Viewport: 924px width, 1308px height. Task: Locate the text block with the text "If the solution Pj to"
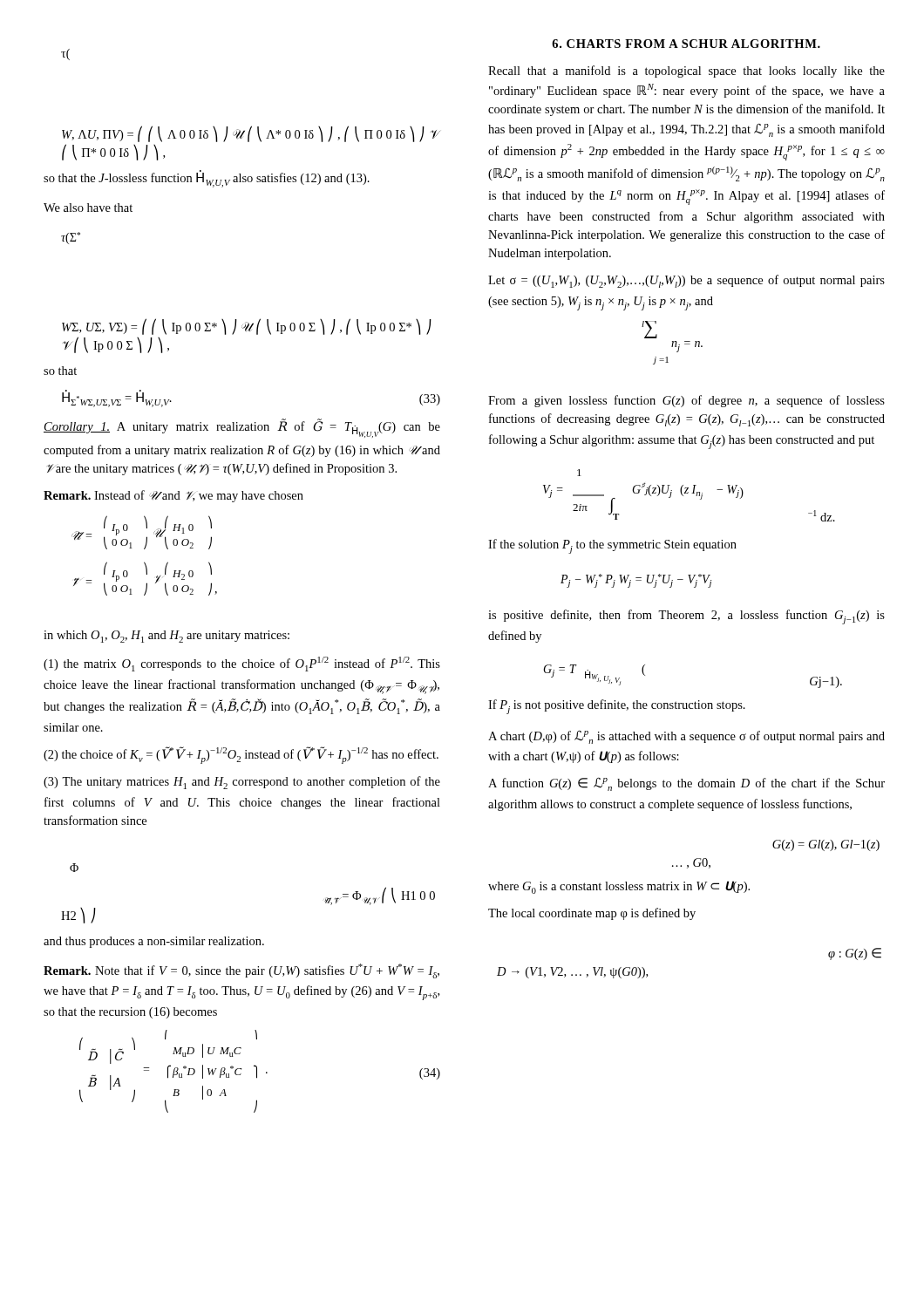[x=686, y=545]
